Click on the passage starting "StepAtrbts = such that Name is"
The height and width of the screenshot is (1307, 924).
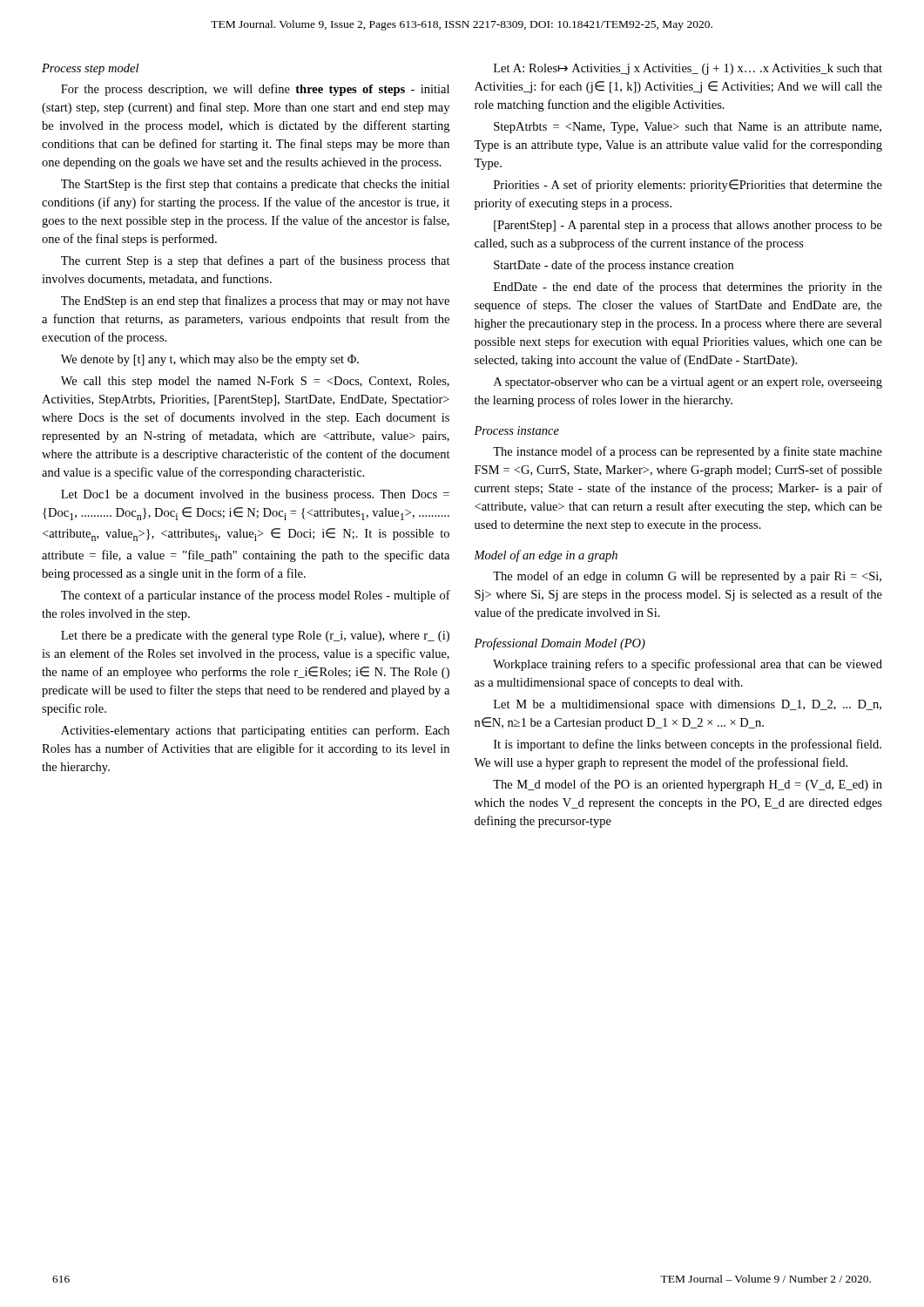point(678,144)
